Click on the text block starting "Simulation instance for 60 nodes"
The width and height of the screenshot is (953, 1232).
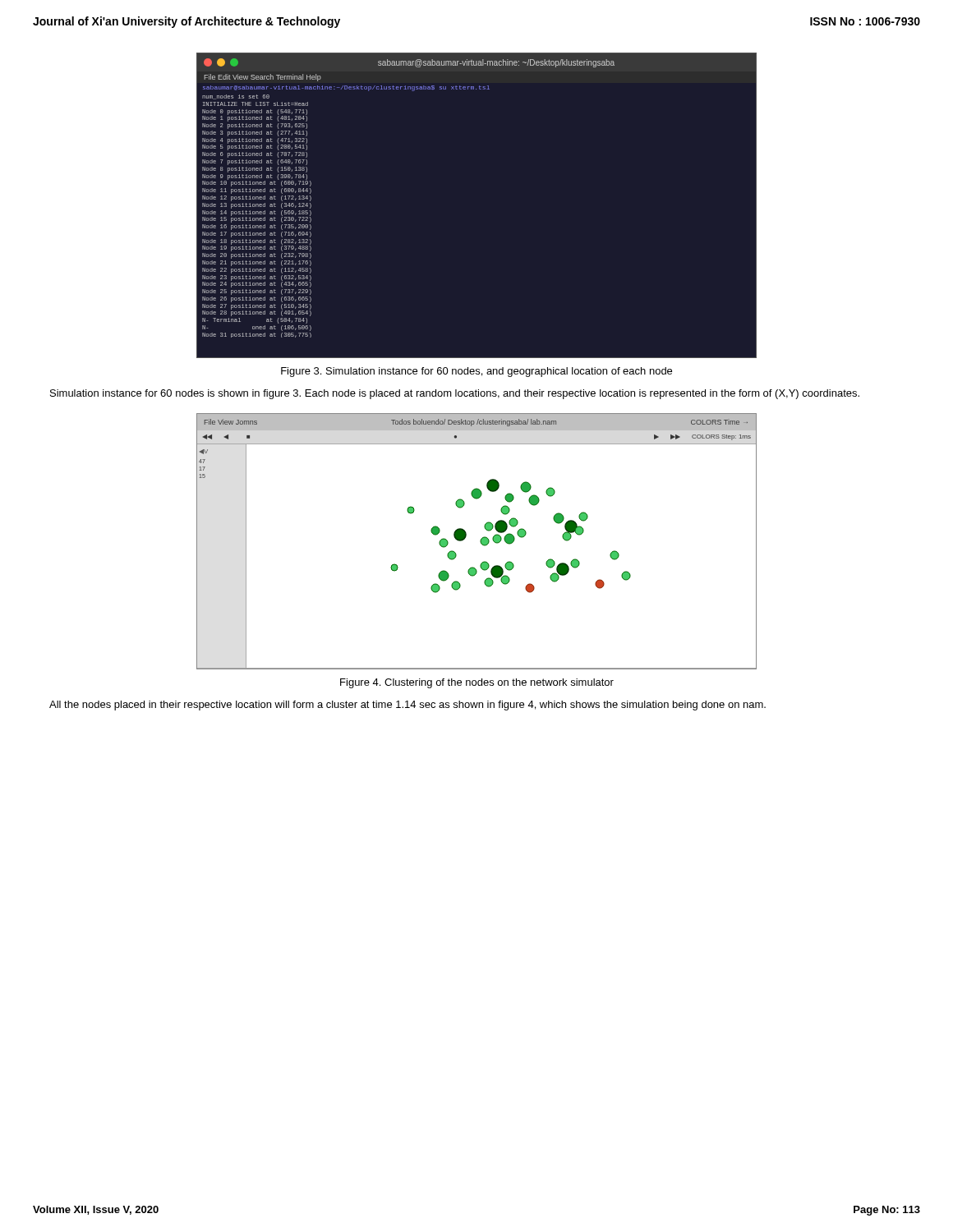pos(455,393)
